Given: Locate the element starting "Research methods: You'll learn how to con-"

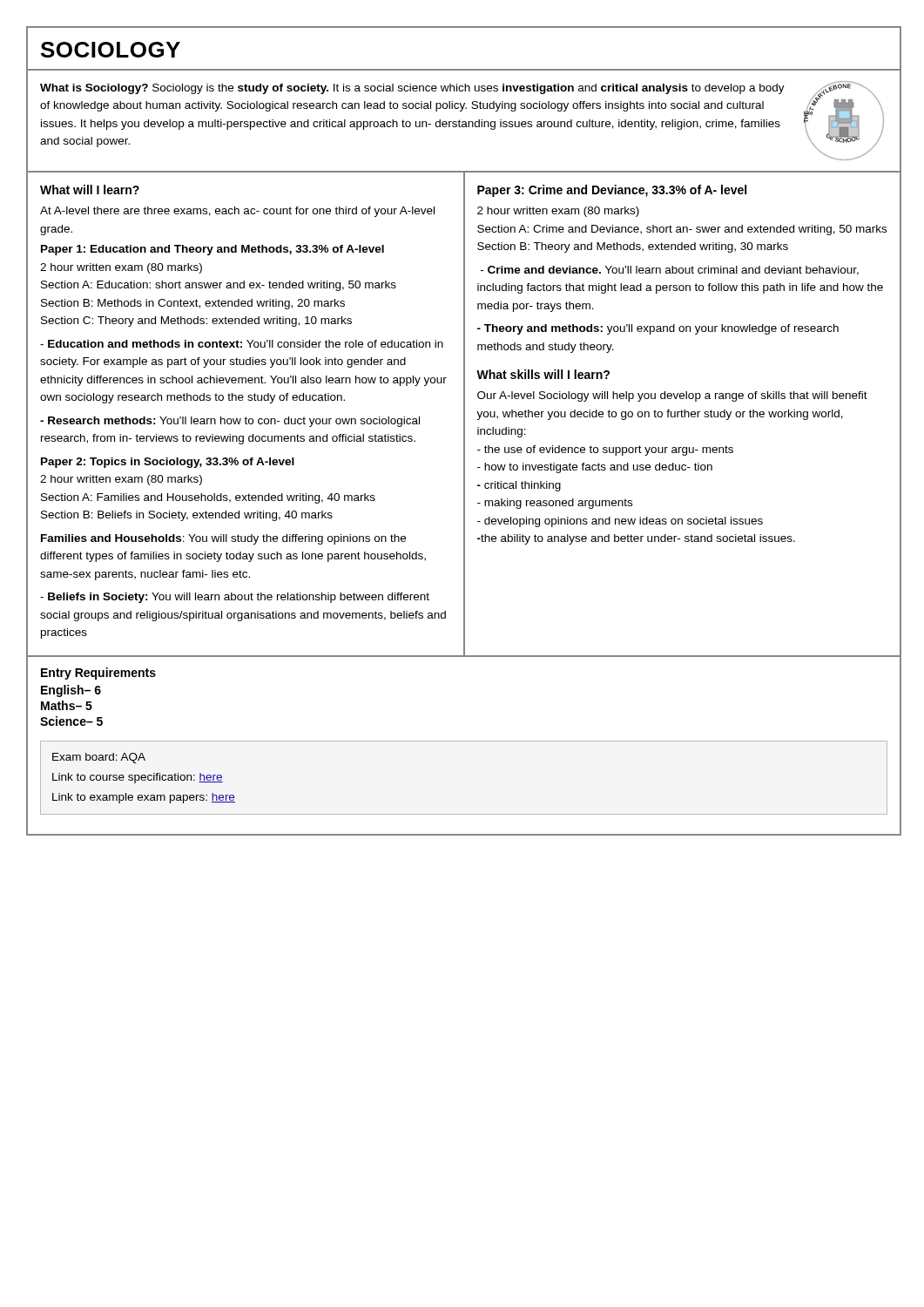Looking at the screenshot, I should point(230,429).
